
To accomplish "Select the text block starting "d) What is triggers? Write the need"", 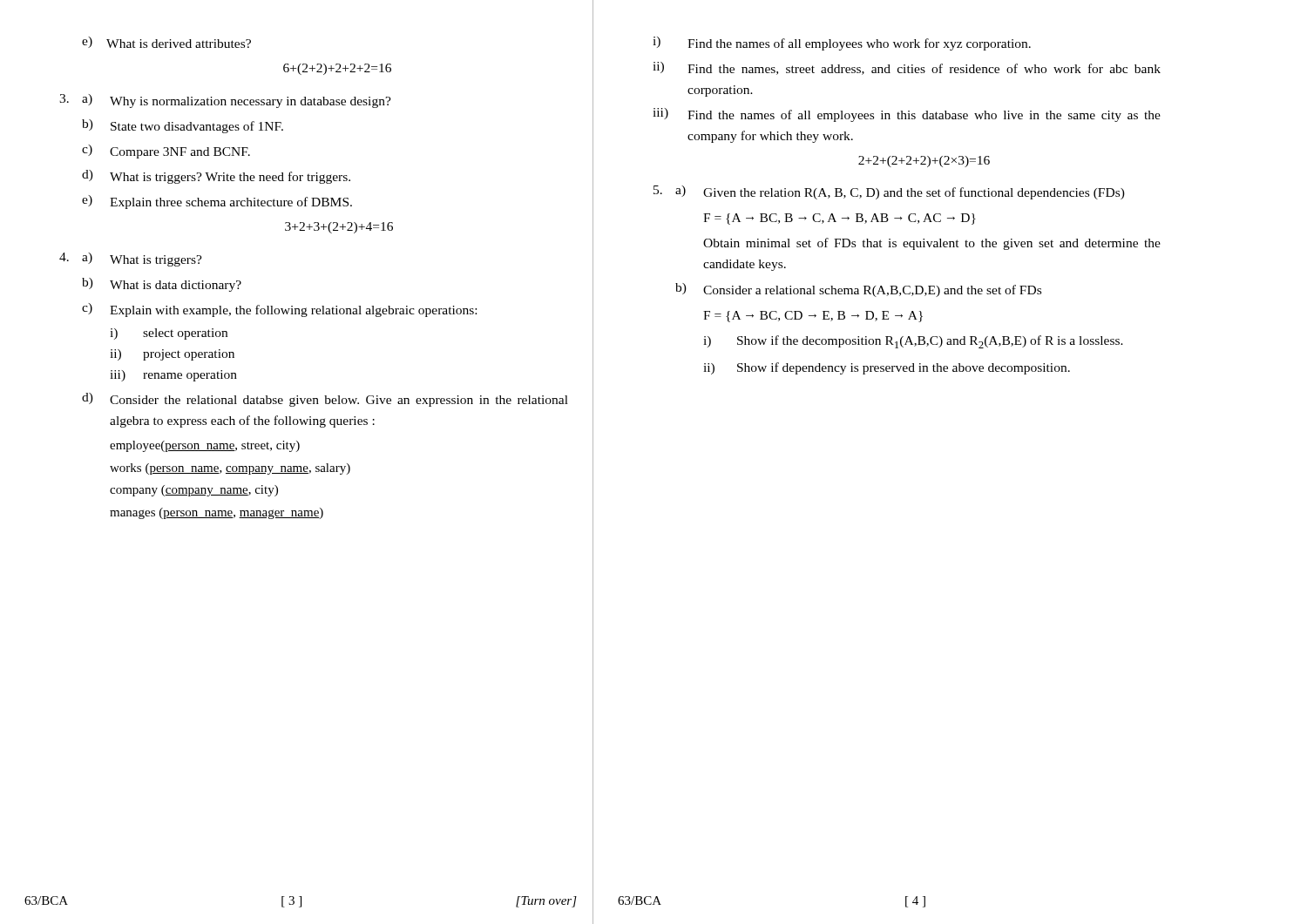I will click(x=314, y=177).
